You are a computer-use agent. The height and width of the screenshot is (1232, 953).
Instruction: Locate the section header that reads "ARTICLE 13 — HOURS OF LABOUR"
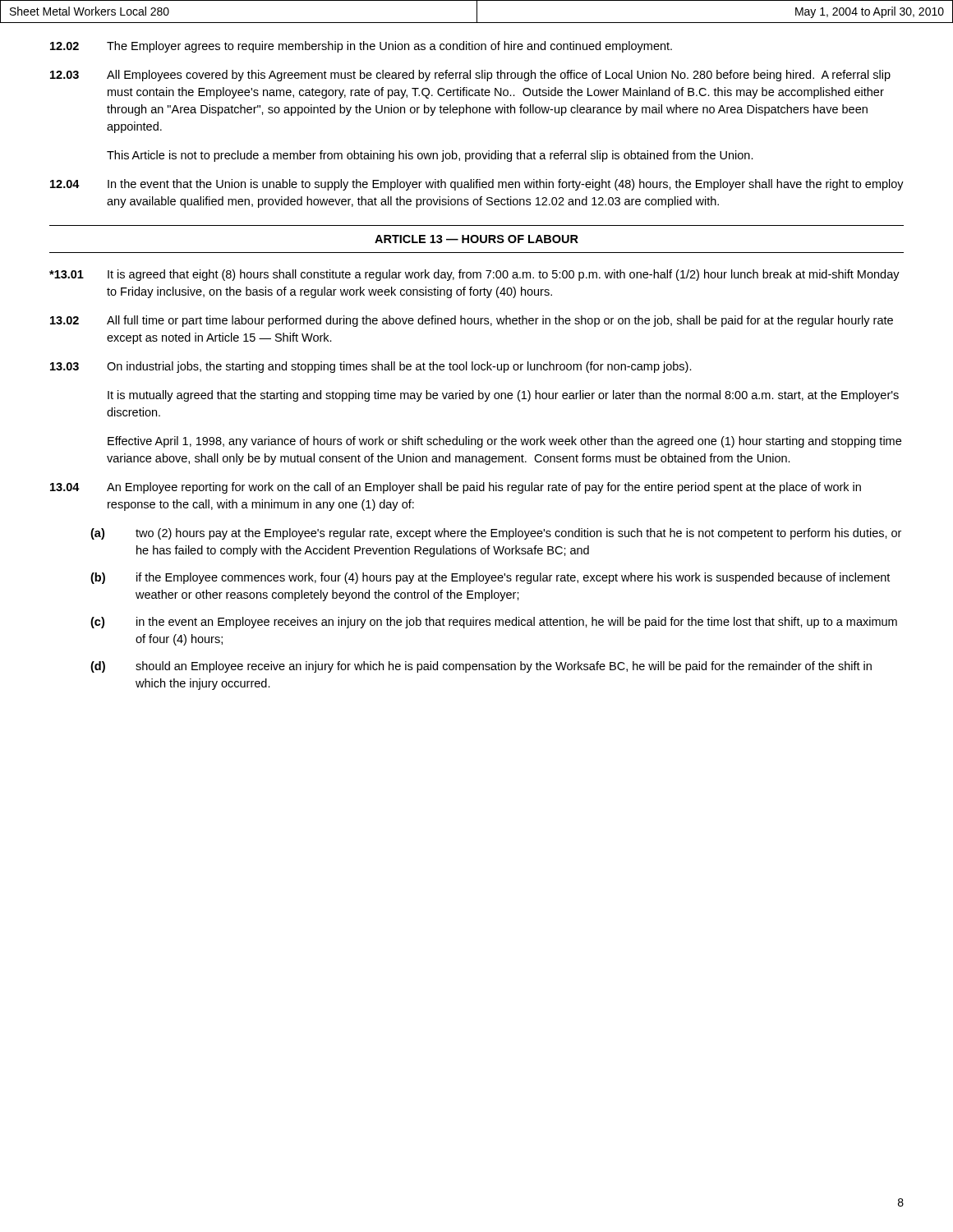[476, 239]
